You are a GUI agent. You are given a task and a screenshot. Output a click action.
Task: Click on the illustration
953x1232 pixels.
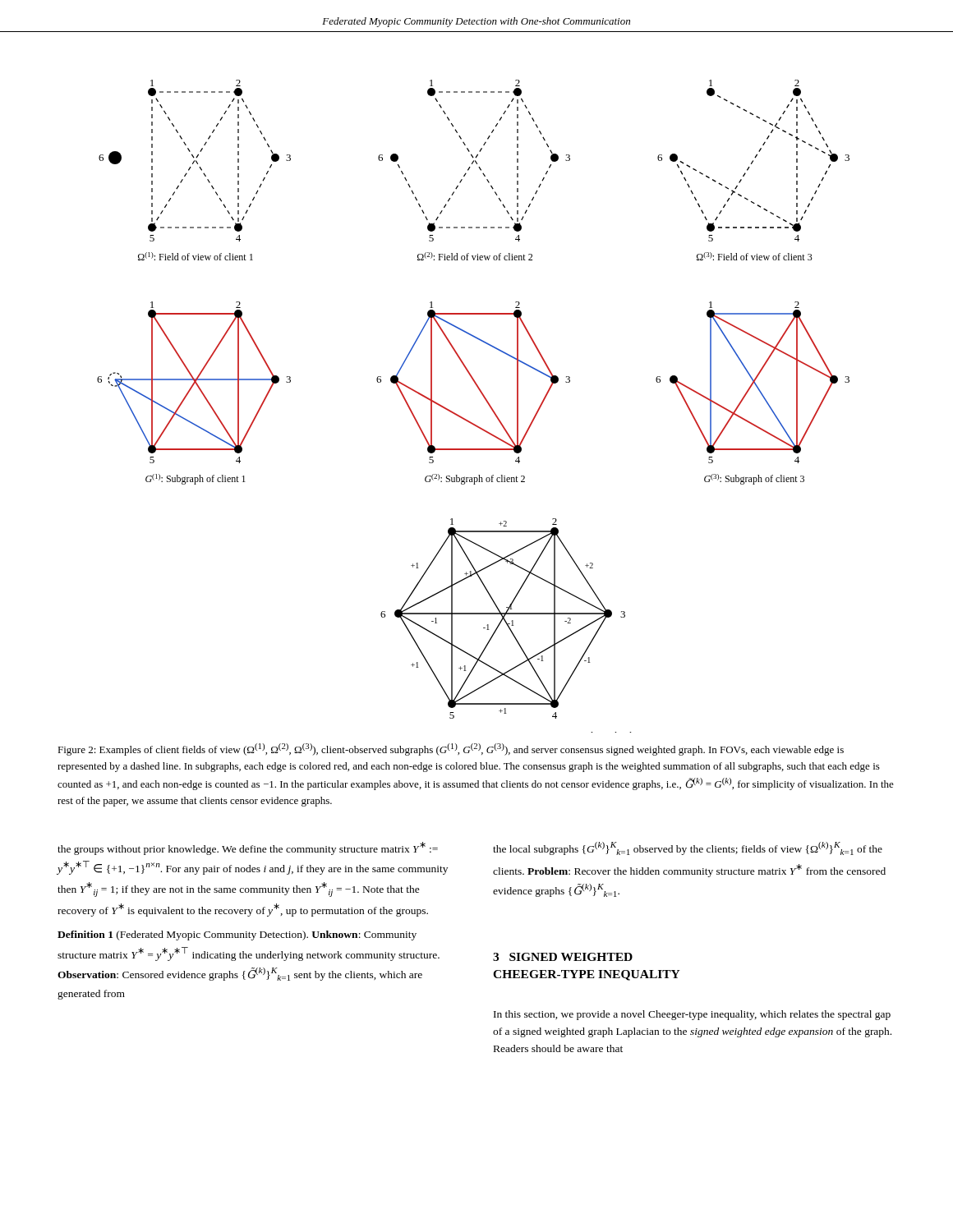tap(476, 379)
